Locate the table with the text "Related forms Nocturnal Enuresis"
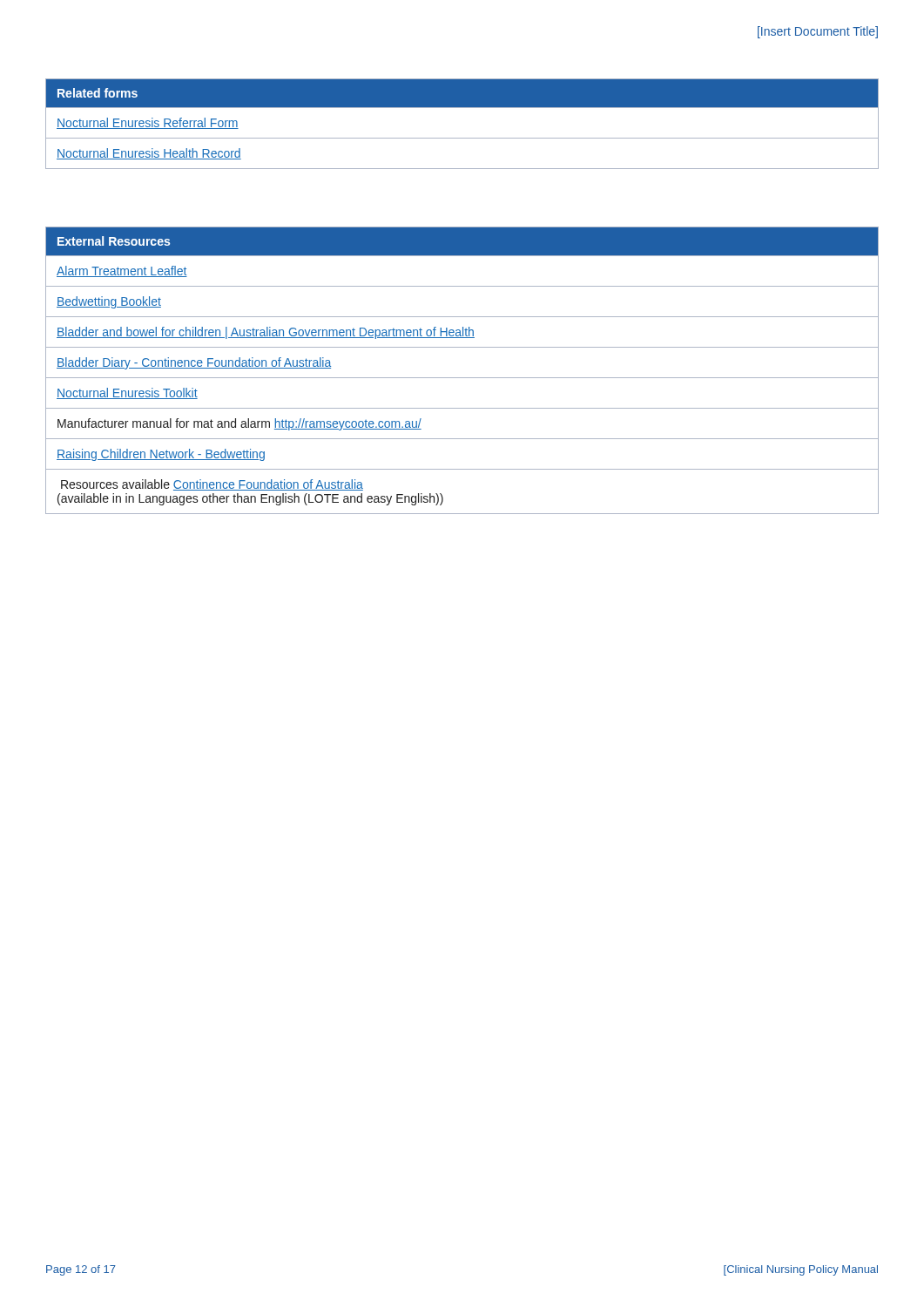The image size is (924, 1307). point(462,124)
